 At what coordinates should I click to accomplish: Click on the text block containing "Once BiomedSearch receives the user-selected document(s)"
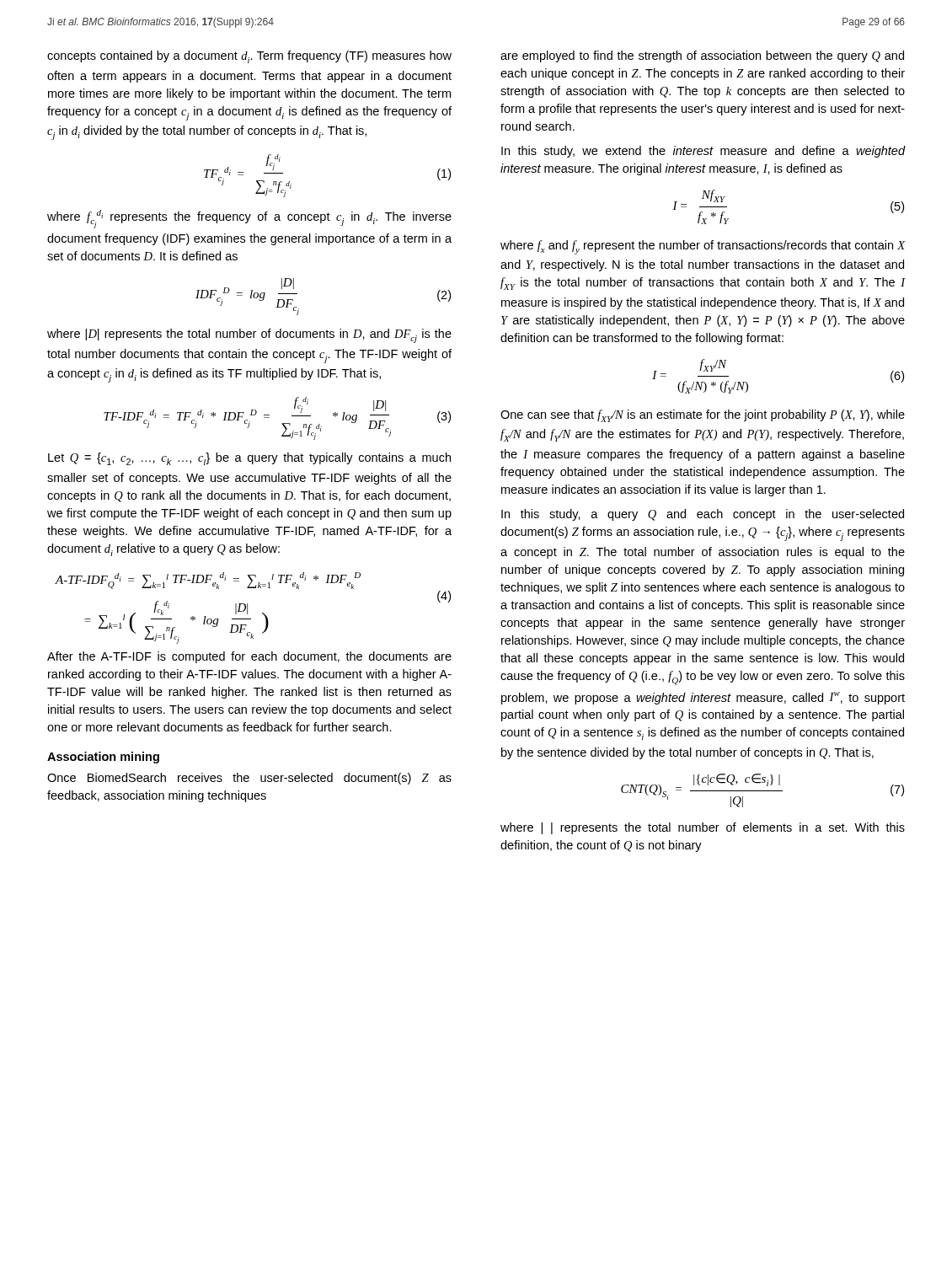point(249,787)
